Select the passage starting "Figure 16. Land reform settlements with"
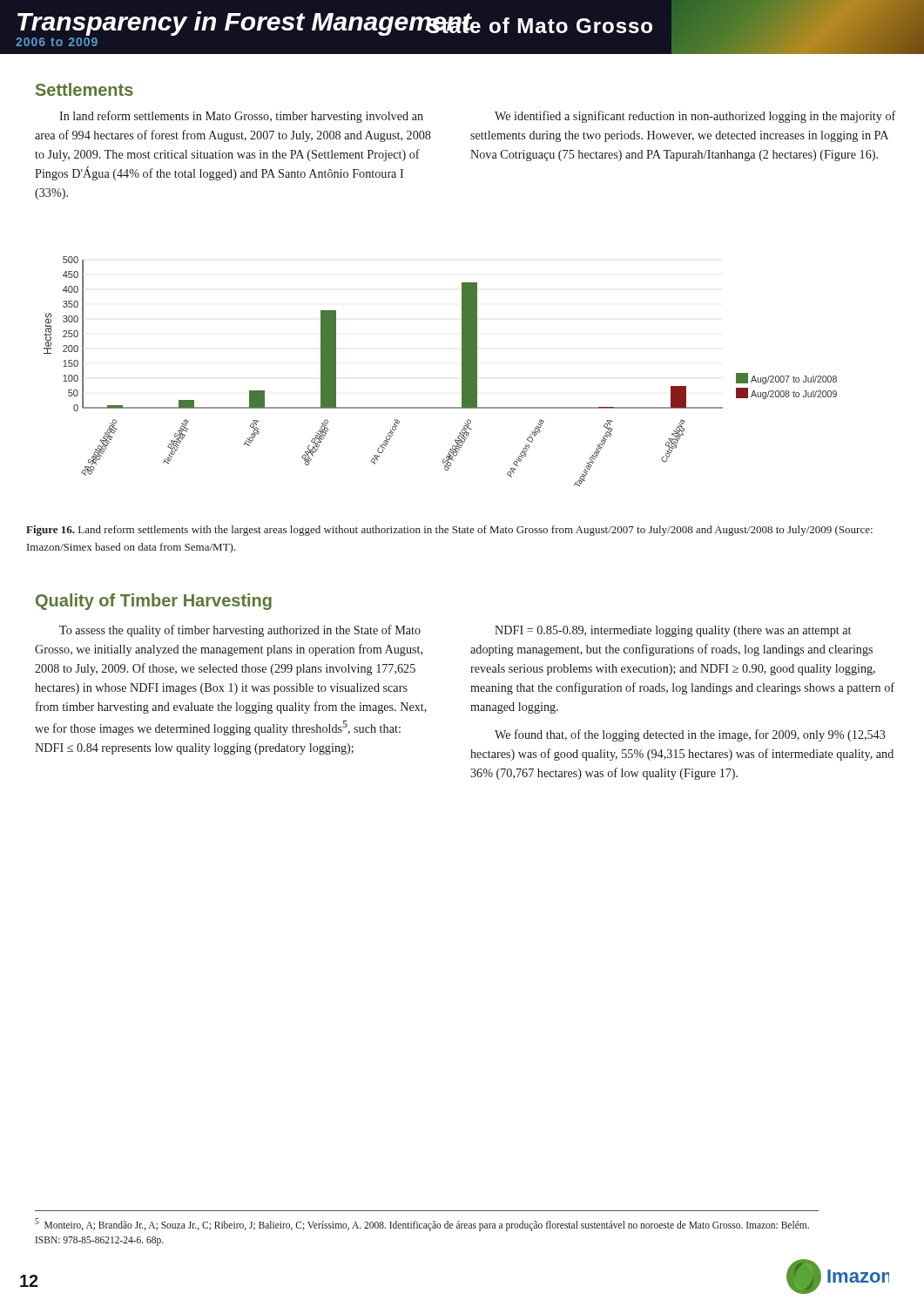This screenshot has width=924, height=1307. click(x=450, y=538)
